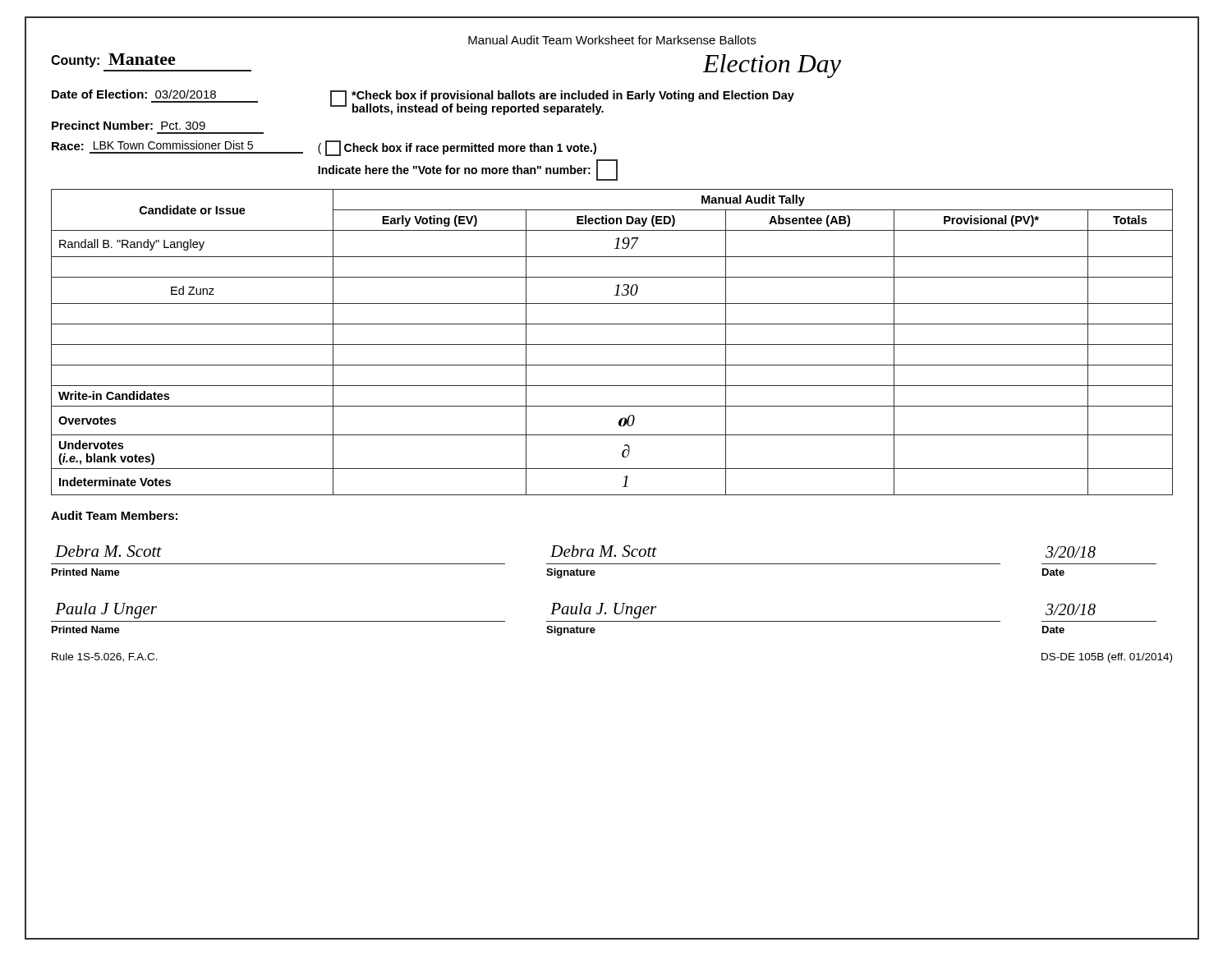Point to "County: Manatee"
The height and width of the screenshot is (956, 1232).
click(x=151, y=60)
